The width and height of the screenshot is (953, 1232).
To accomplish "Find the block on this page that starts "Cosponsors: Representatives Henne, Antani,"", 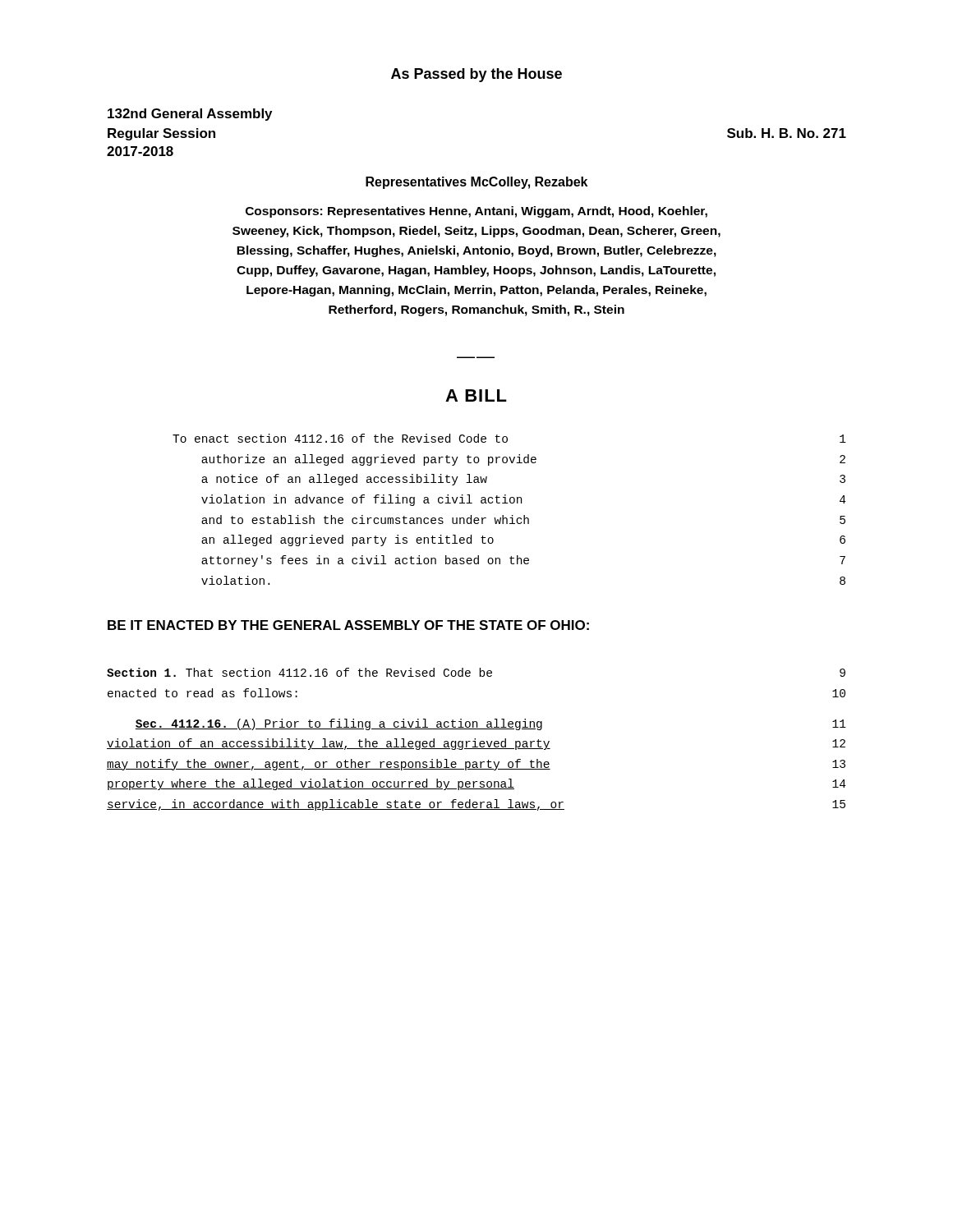I will click(x=476, y=260).
